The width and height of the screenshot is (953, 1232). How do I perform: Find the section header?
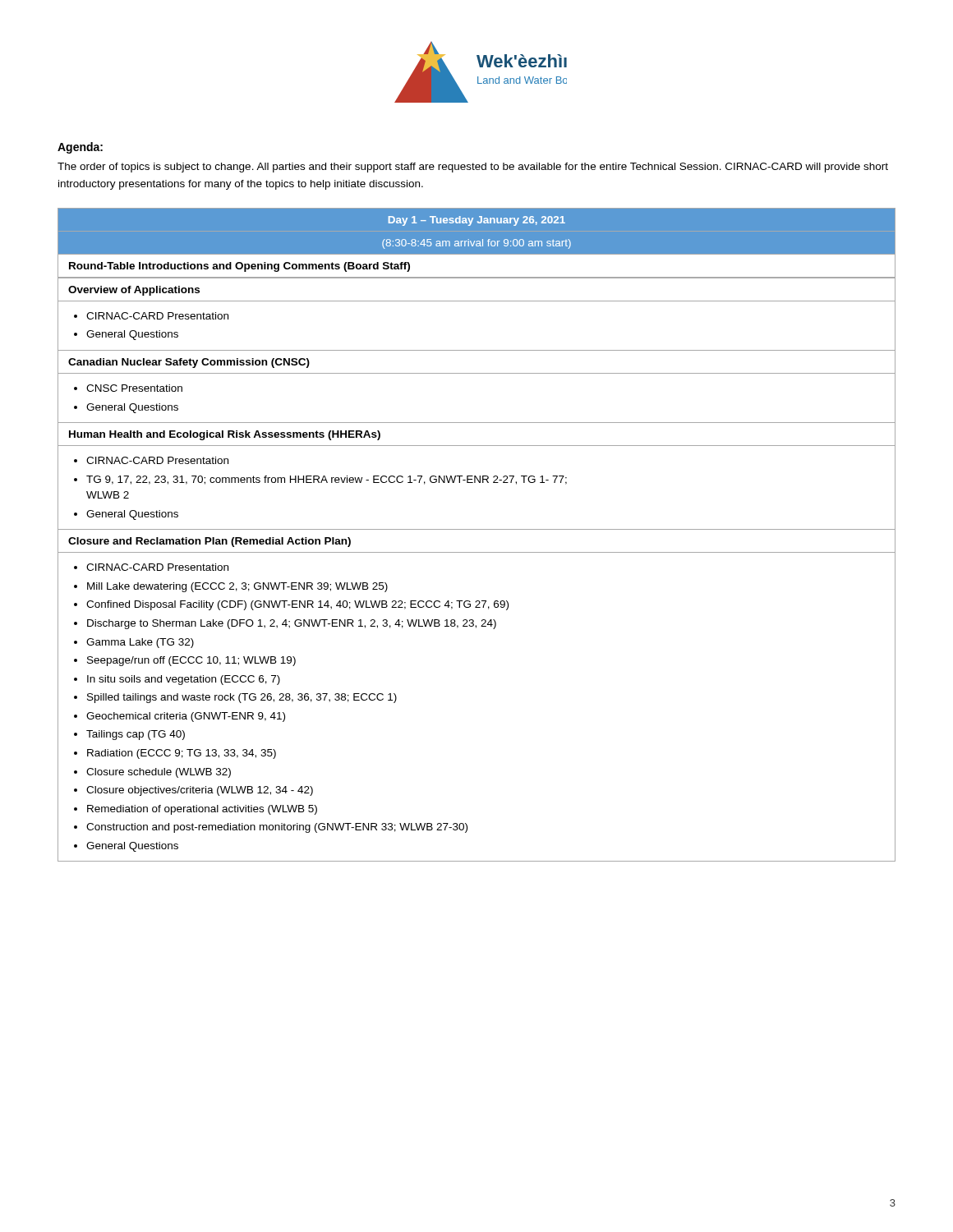(80, 147)
